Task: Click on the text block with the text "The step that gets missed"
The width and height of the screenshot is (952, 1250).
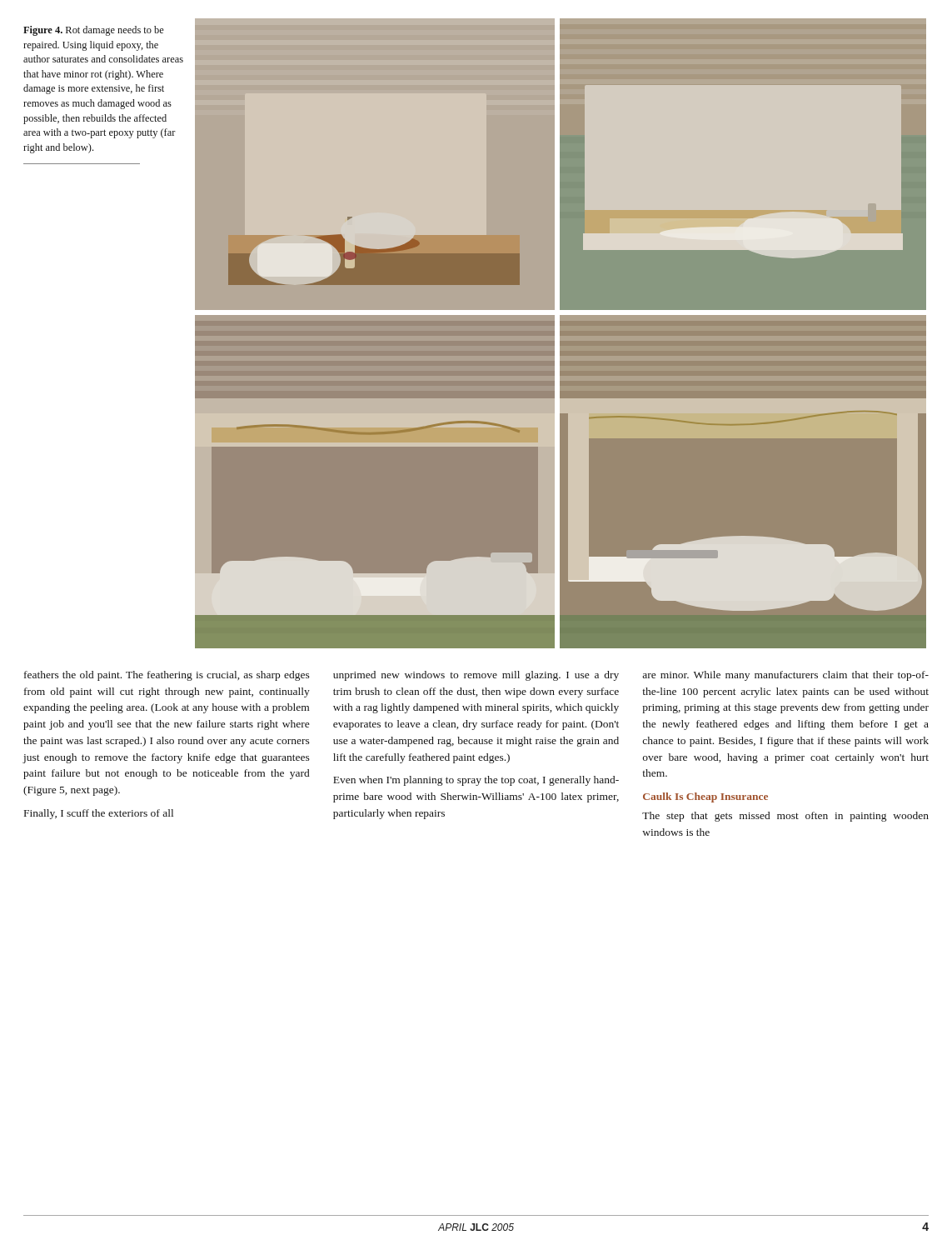Action: [x=786, y=824]
